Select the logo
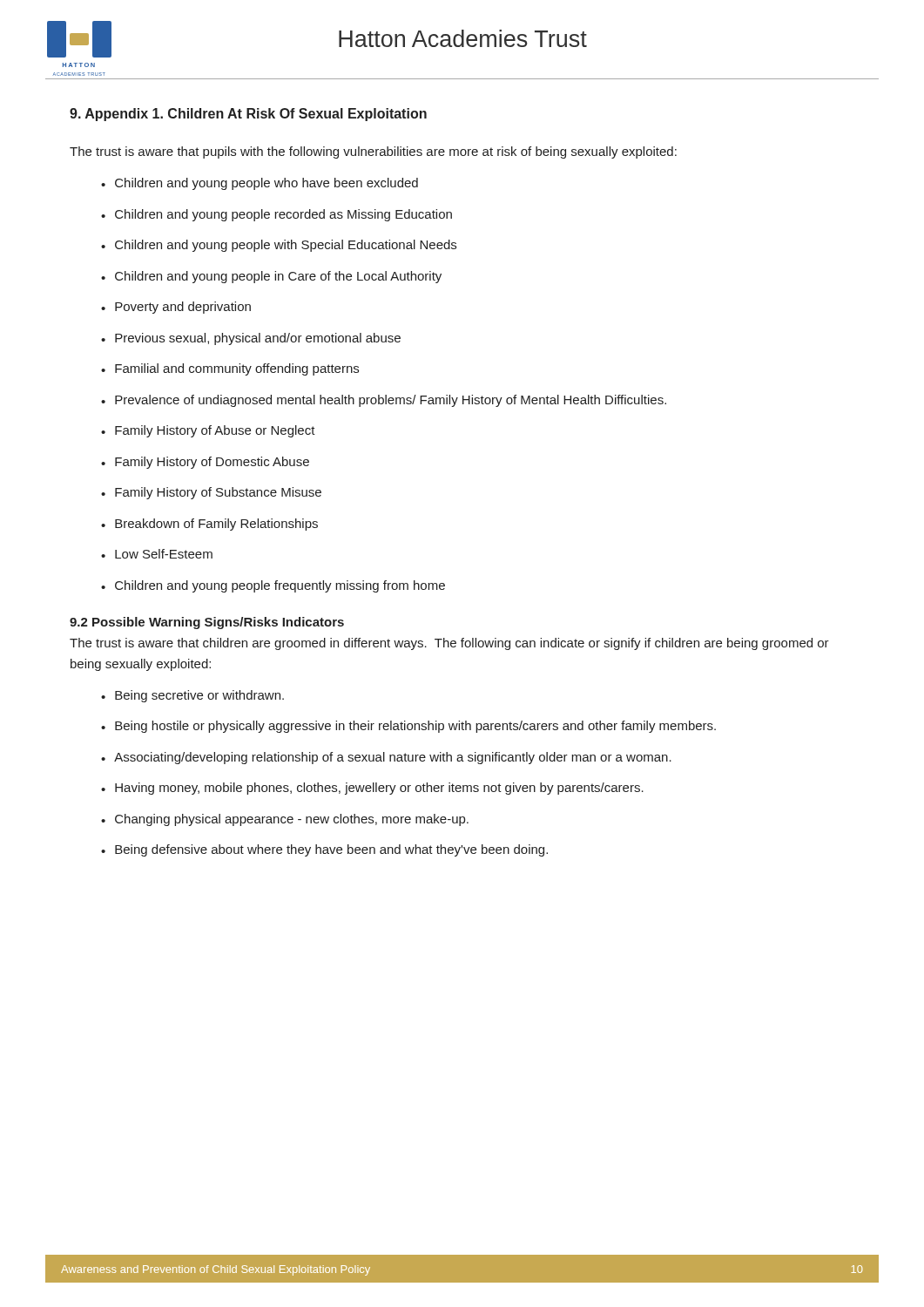Screen dimensions: 1307x924 (x=79, y=49)
